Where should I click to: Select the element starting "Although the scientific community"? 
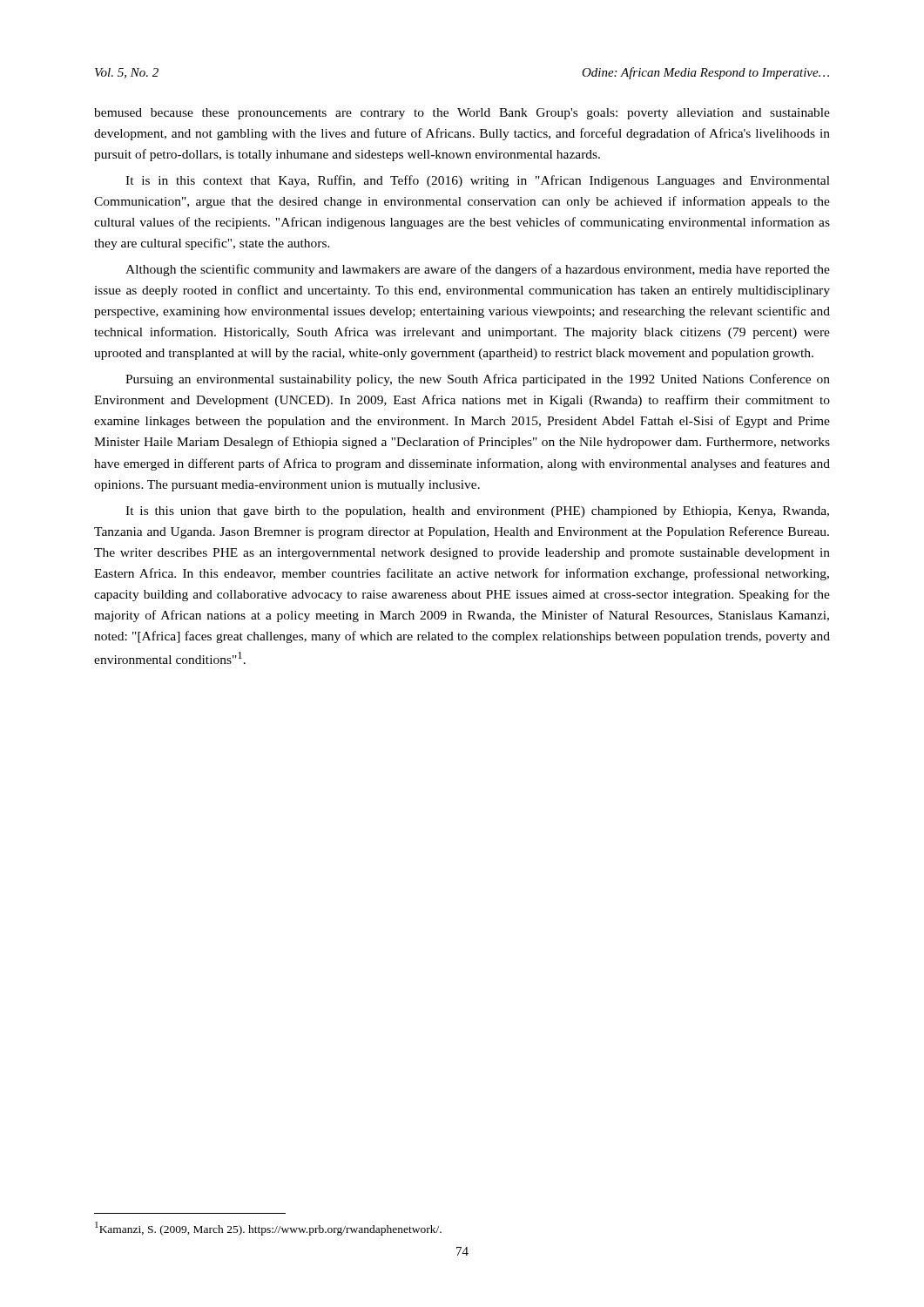[462, 311]
